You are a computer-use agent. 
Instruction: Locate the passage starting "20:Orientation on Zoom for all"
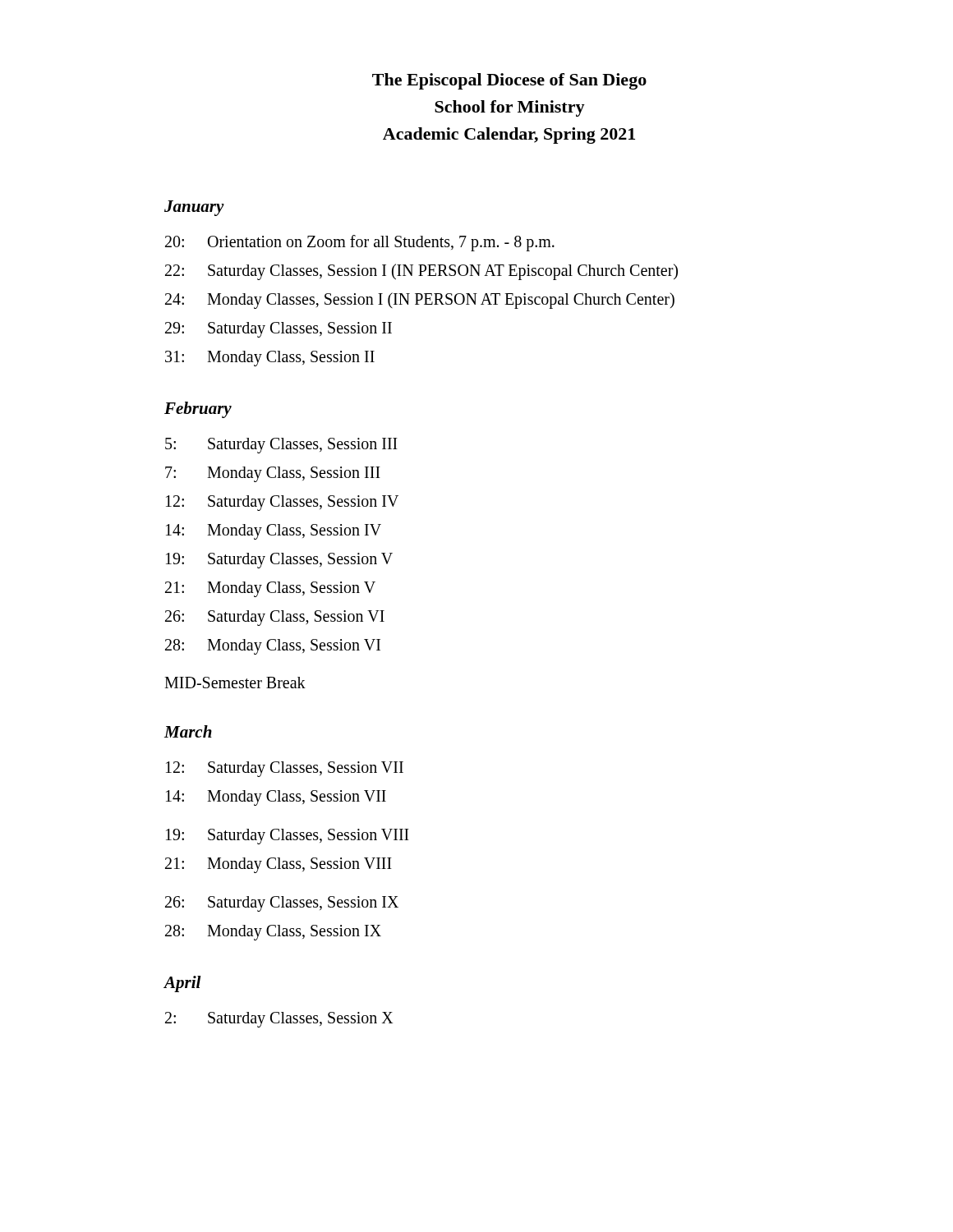tap(509, 242)
